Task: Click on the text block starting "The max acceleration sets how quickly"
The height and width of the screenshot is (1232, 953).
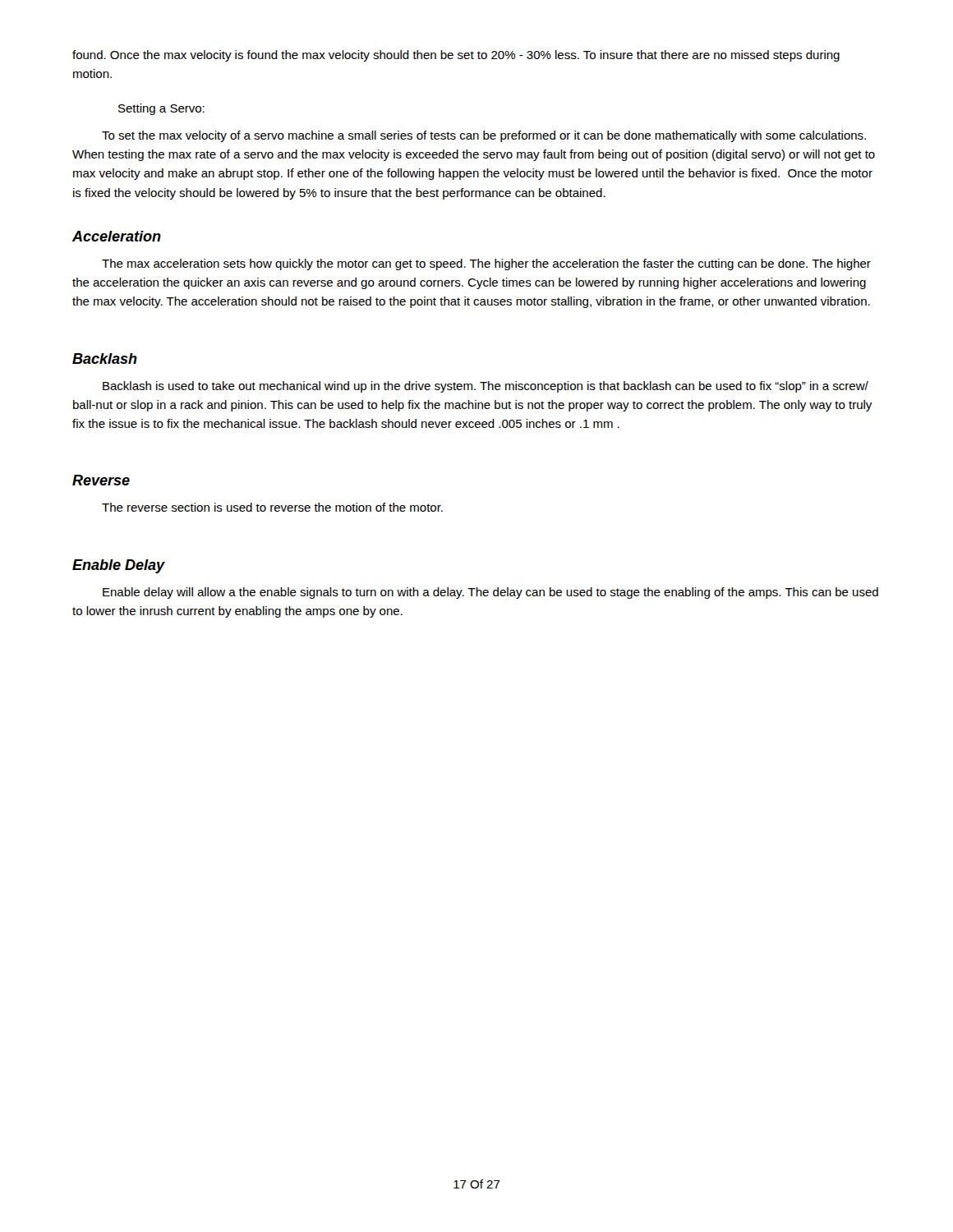Action: pos(472,282)
